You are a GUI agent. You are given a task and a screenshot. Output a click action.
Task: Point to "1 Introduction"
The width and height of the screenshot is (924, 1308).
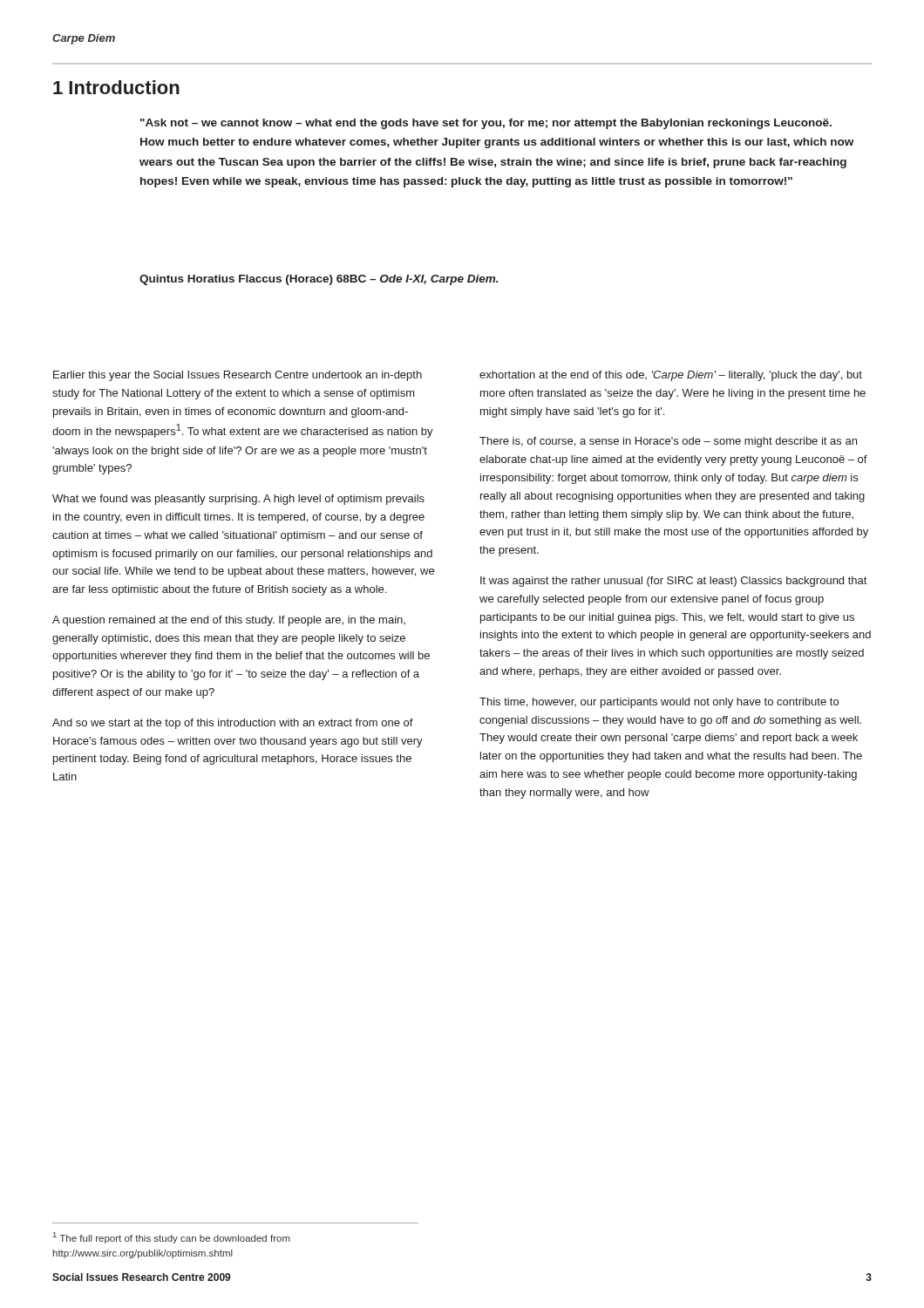pos(116,88)
